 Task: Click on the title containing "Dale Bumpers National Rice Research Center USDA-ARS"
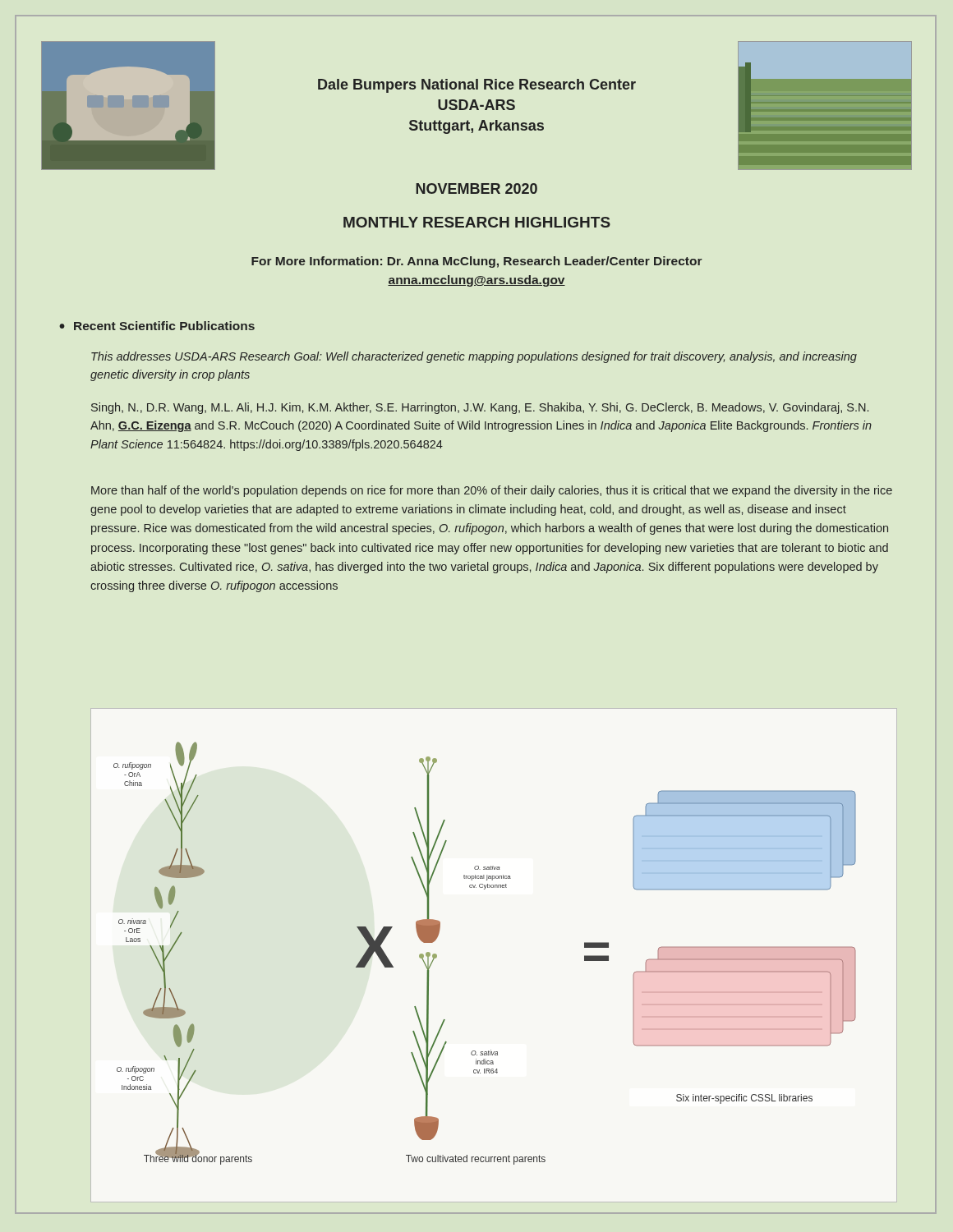(476, 106)
